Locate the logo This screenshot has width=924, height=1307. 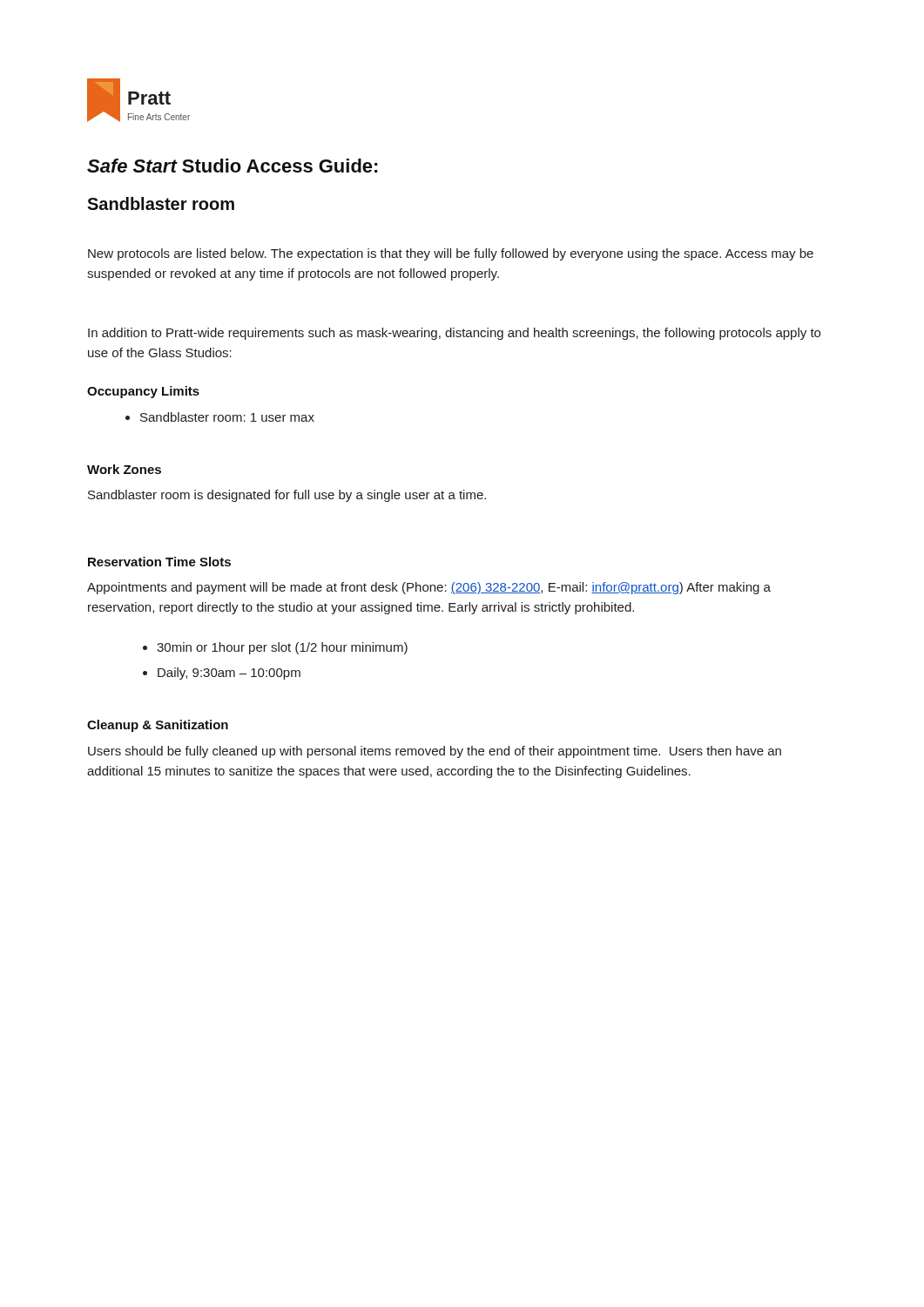(x=462, y=105)
